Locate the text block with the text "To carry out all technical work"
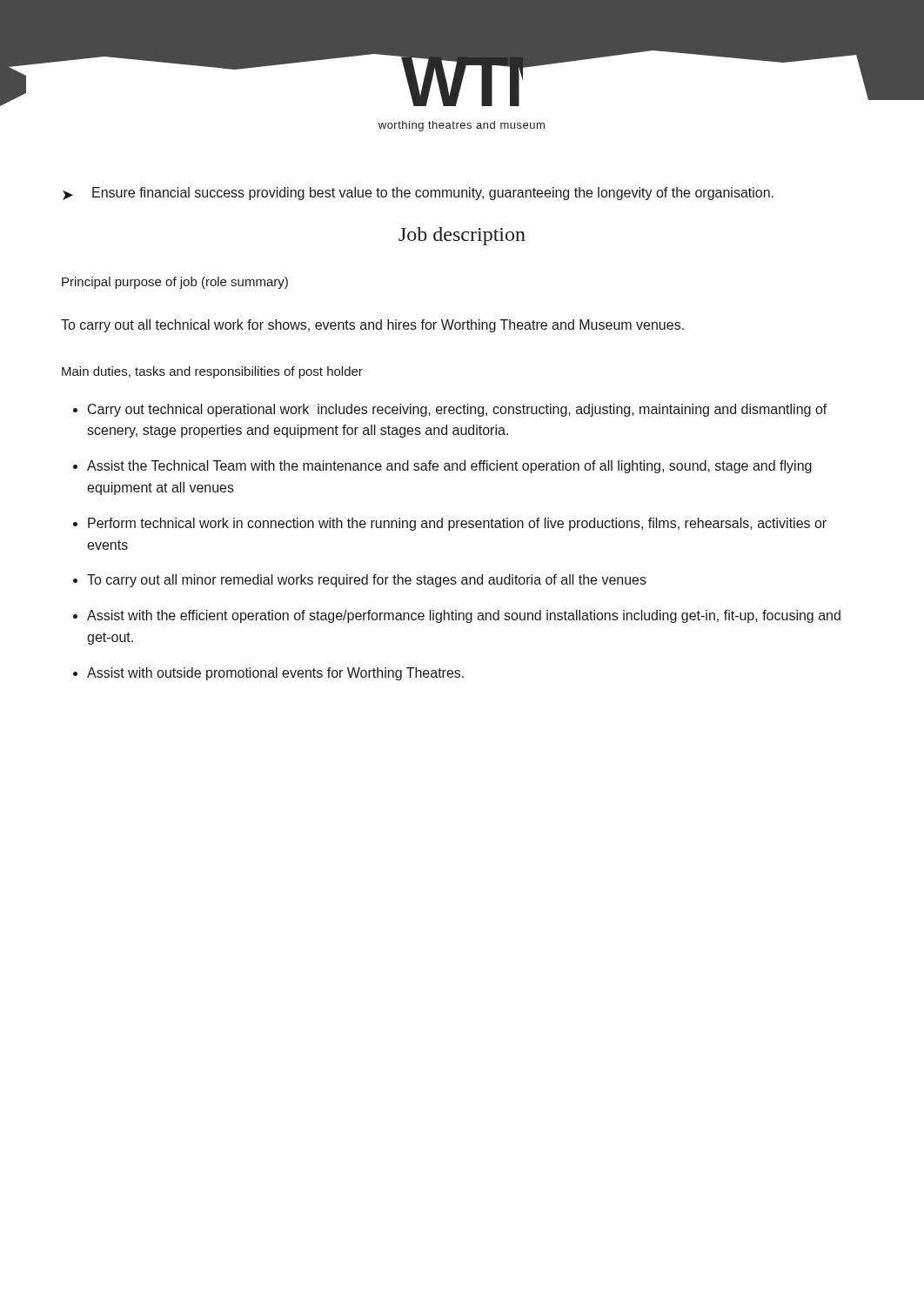The height and width of the screenshot is (1305, 924). (373, 324)
